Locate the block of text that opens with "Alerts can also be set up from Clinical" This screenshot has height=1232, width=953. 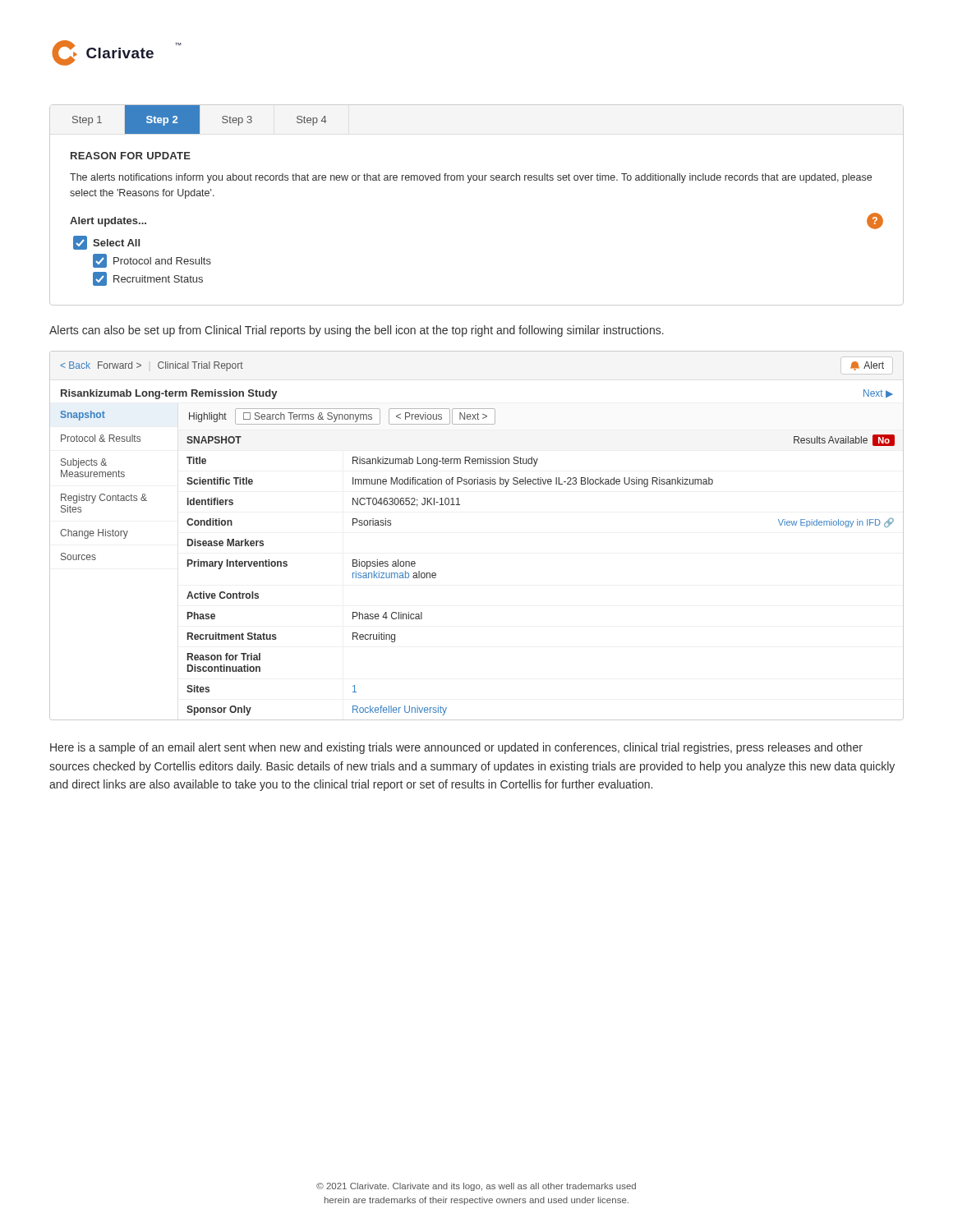pyautogui.click(x=357, y=330)
